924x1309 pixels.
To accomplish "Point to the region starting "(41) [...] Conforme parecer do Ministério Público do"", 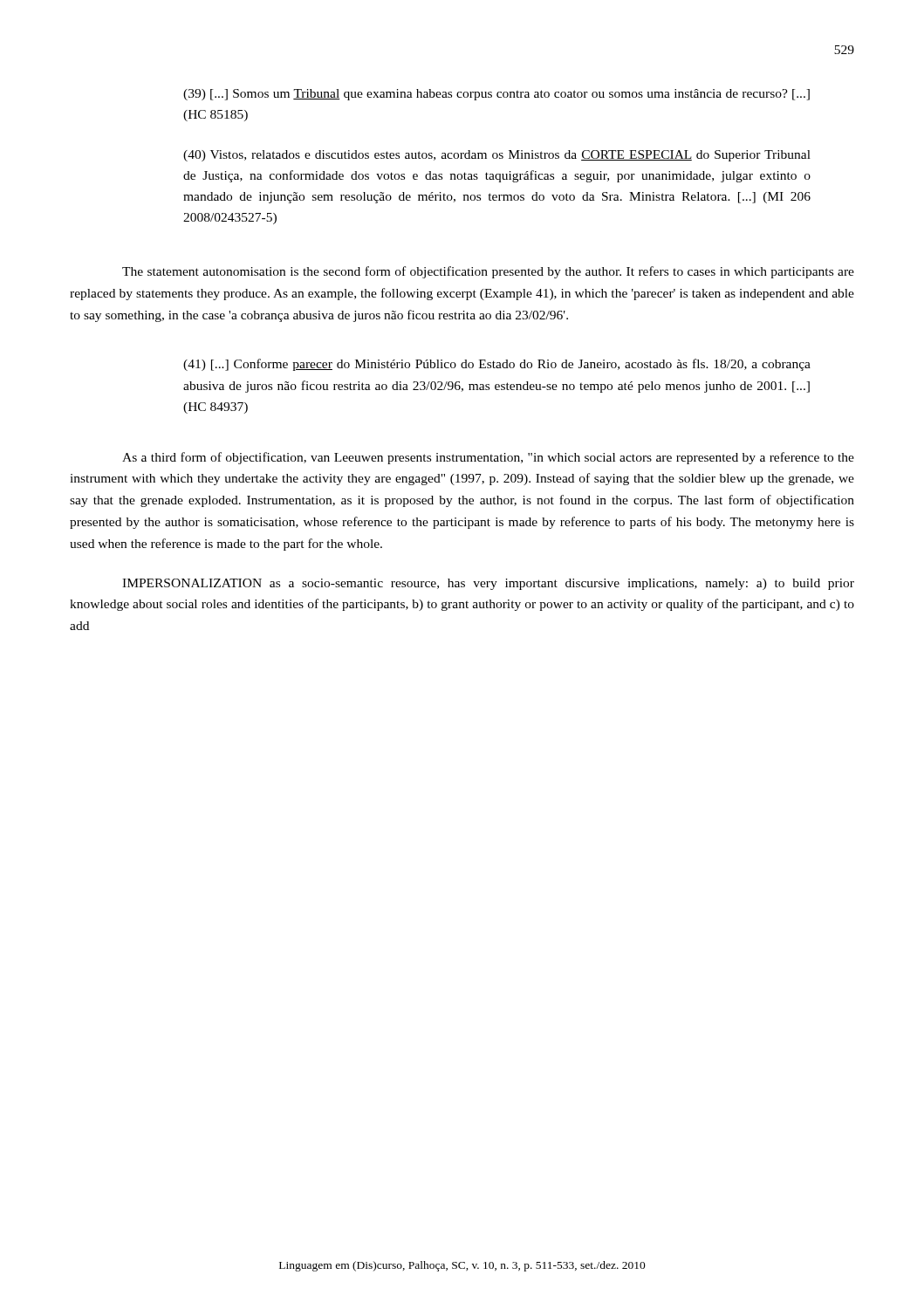I will click(497, 385).
